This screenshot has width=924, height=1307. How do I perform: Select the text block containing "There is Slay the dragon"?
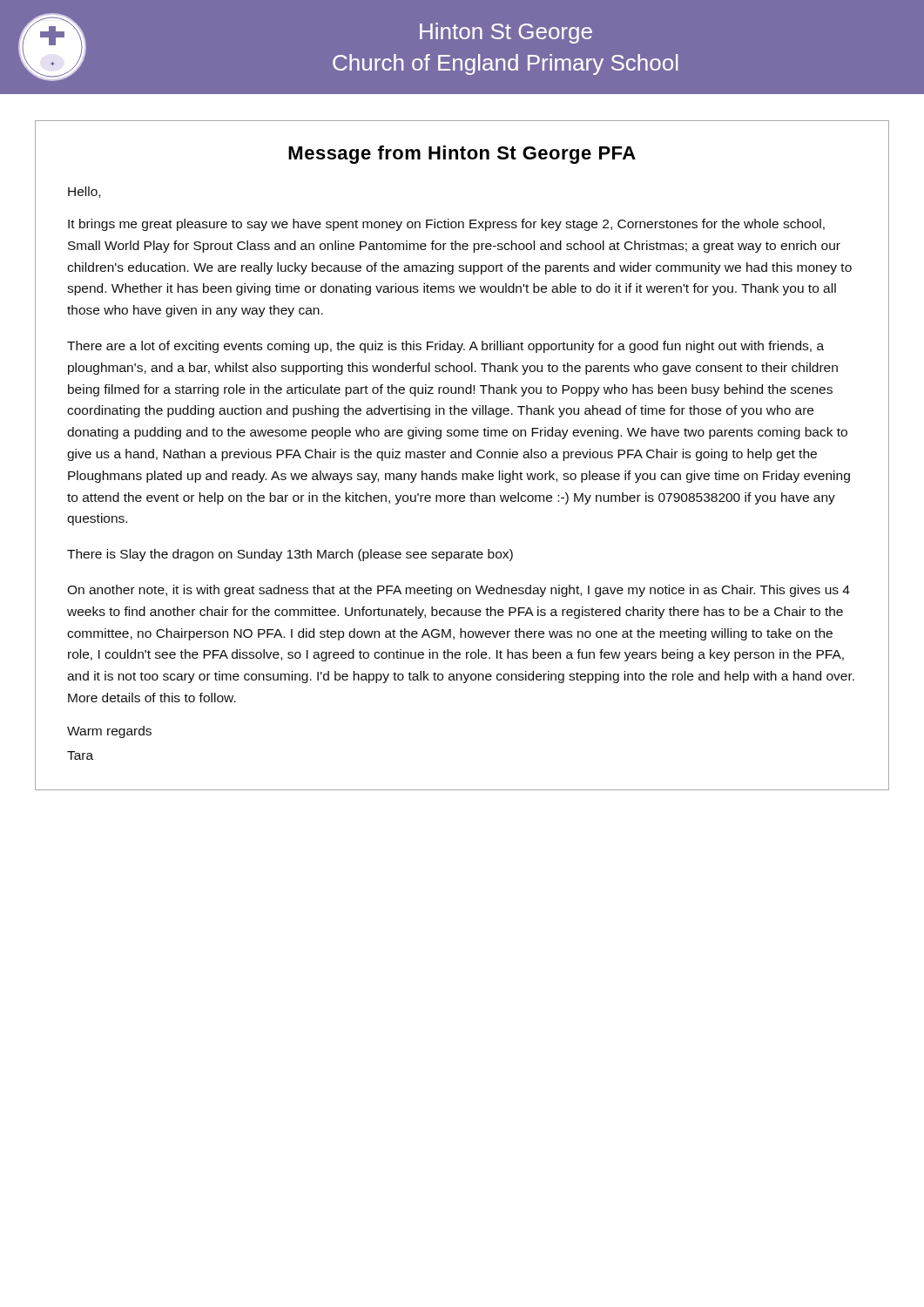click(290, 554)
